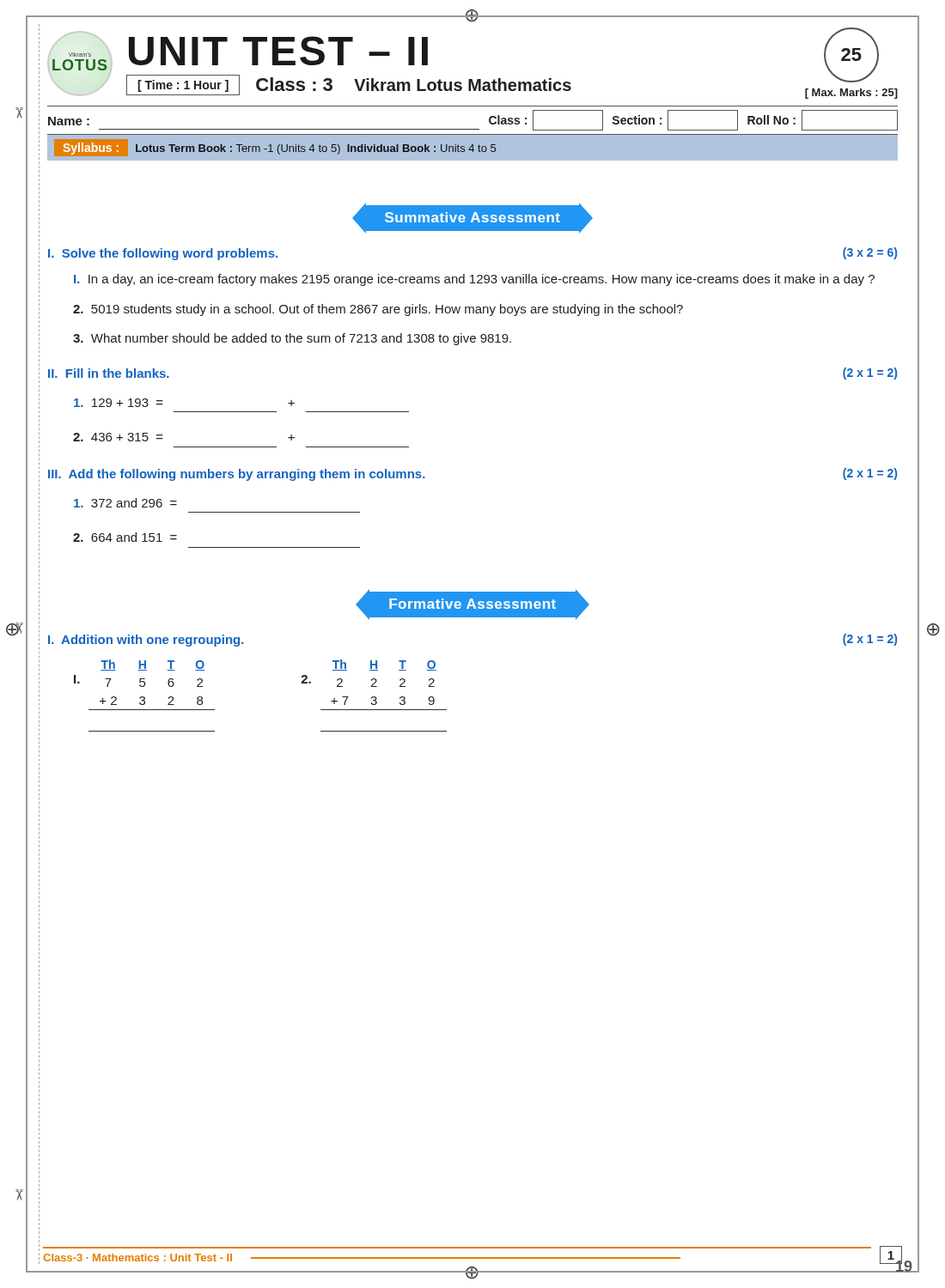
Task: Click on the region starting "I. In a day, an"
Action: coord(474,279)
